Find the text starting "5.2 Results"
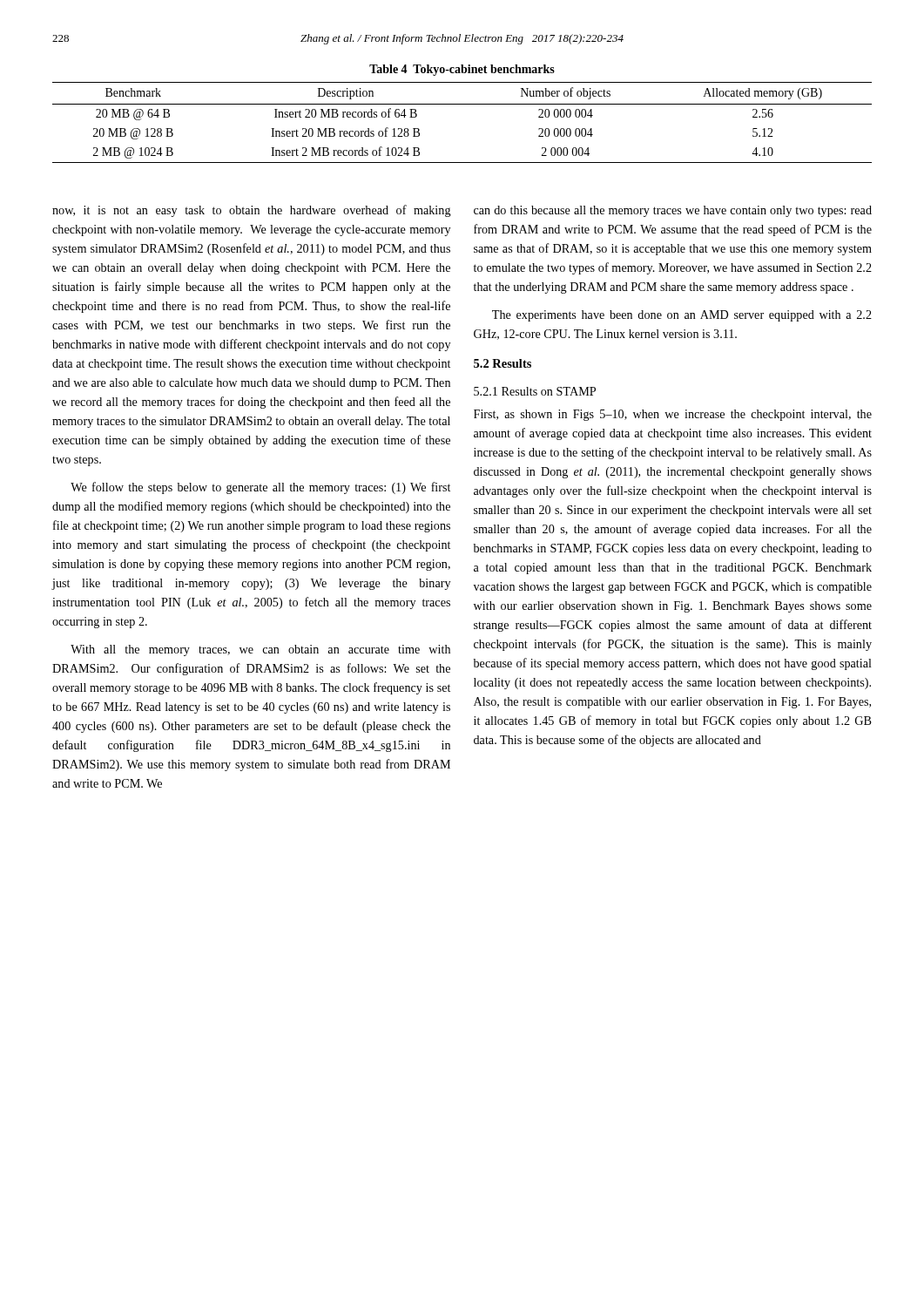Viewport: 924px width, 1307px height. point(502,363)
